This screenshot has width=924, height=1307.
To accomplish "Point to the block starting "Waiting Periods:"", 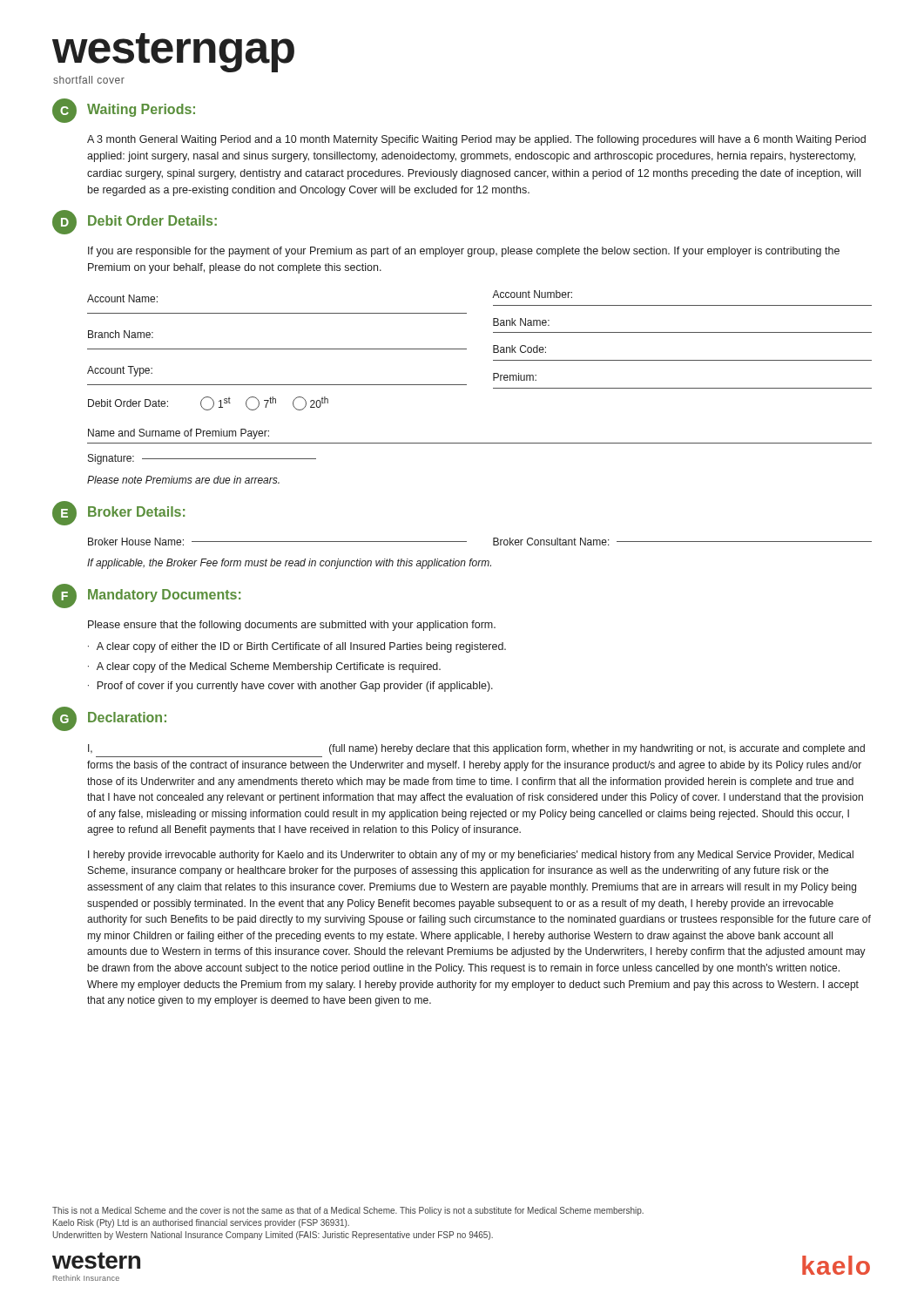I will coord(142,109).
